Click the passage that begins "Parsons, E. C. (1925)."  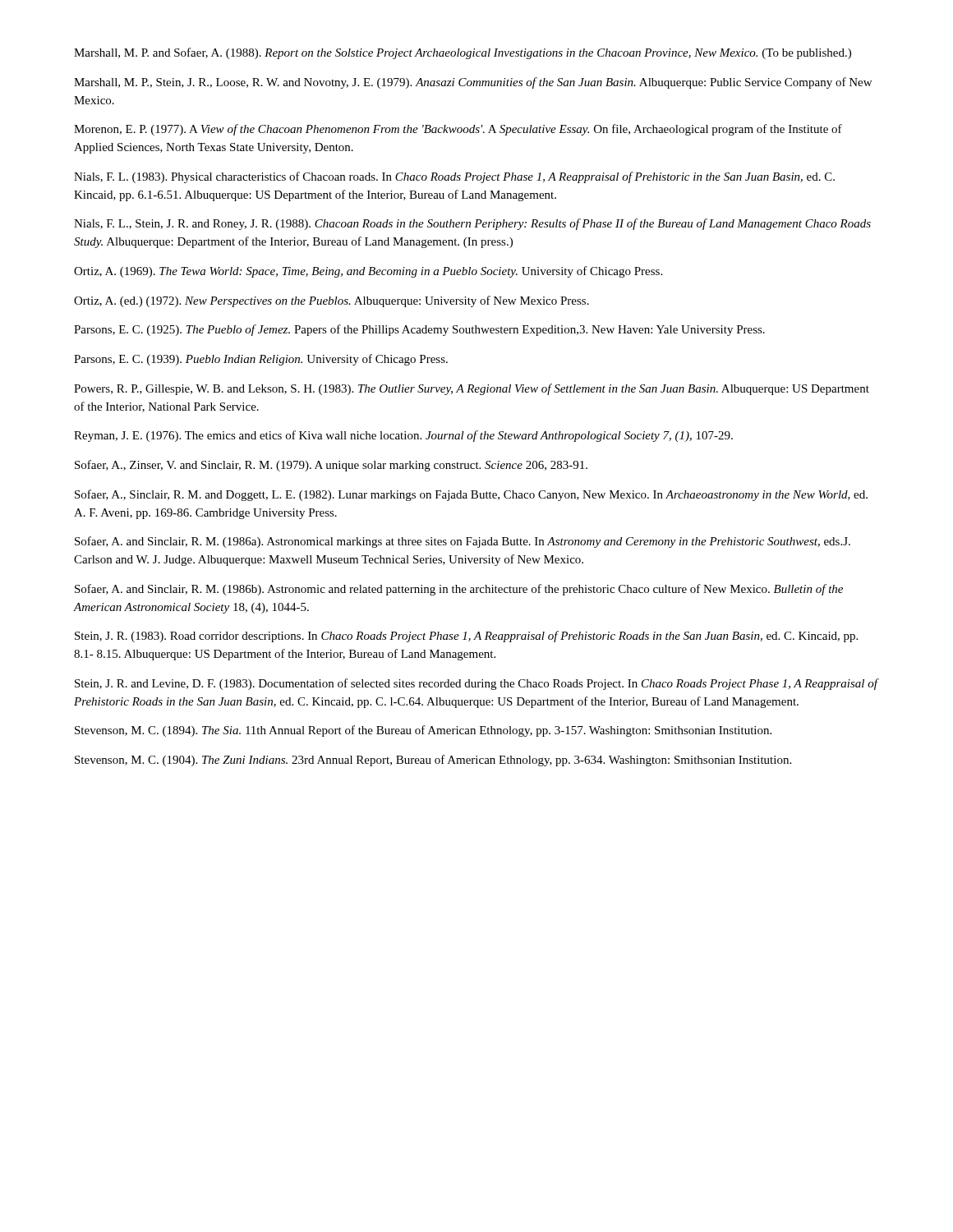tap(420, 330)
